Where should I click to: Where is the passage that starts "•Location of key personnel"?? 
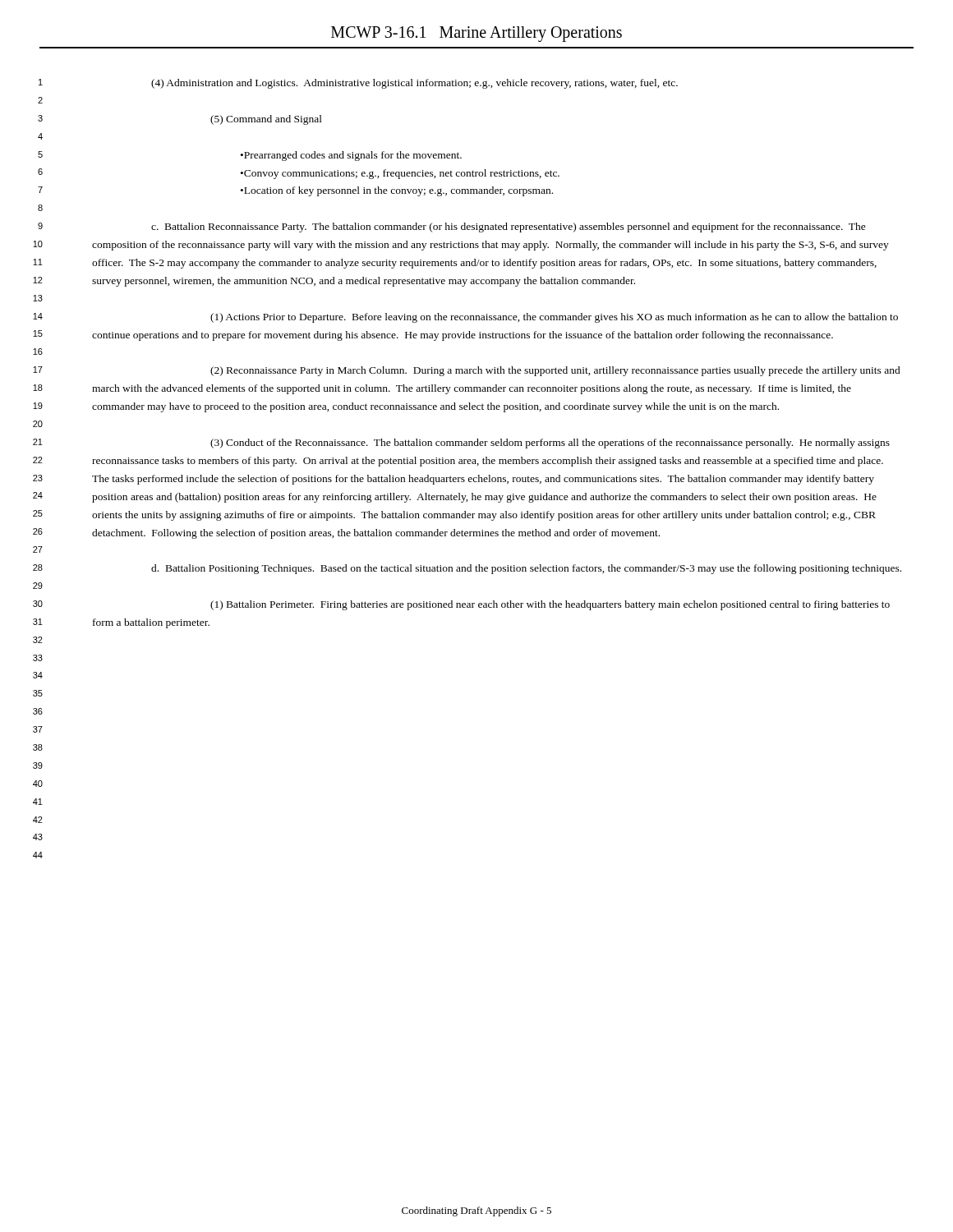397,190
